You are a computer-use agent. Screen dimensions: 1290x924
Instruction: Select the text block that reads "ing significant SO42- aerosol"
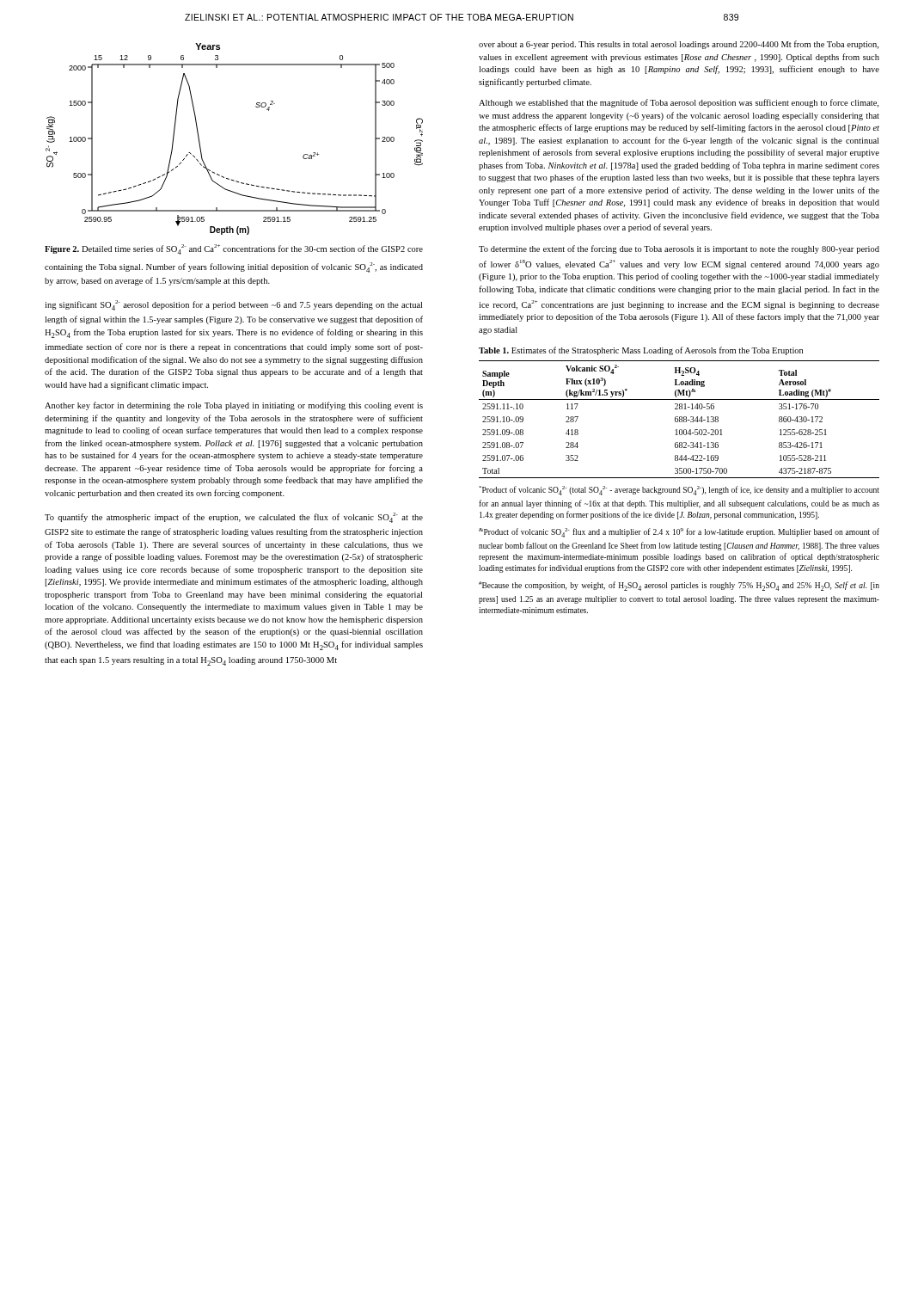234,344
